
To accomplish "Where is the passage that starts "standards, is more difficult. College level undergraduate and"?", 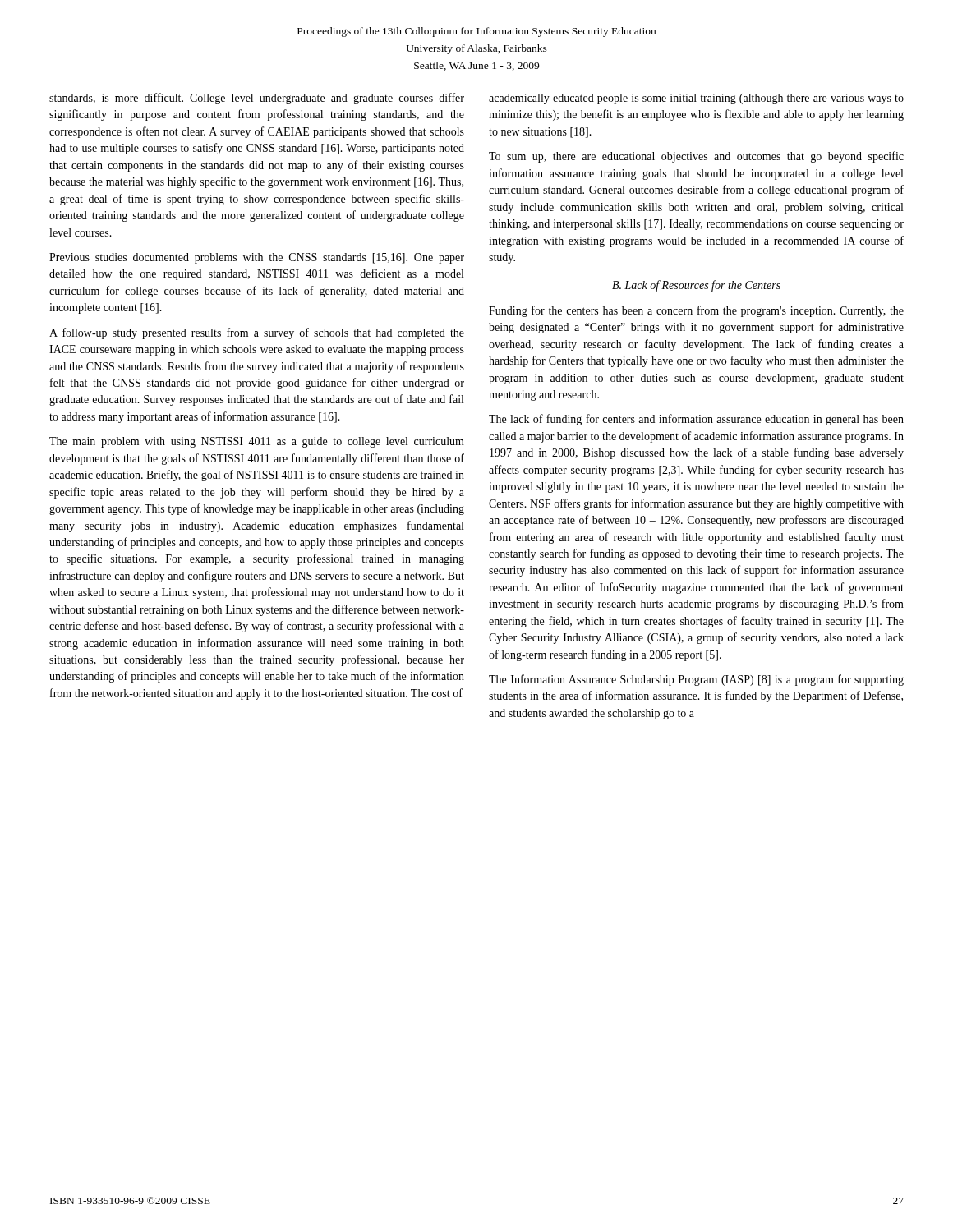I will point(257,166).
